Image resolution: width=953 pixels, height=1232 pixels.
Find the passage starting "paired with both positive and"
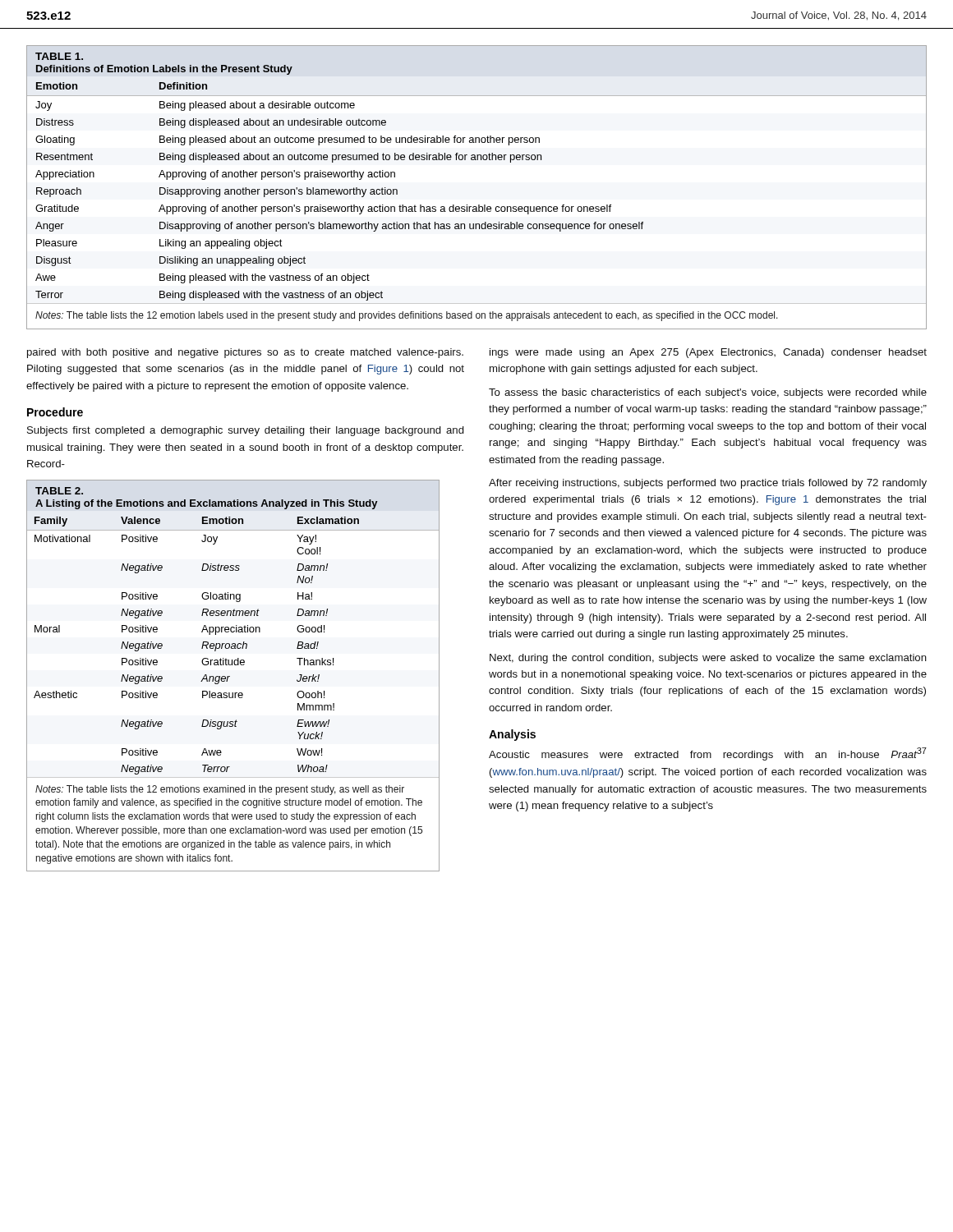point(245,369)
